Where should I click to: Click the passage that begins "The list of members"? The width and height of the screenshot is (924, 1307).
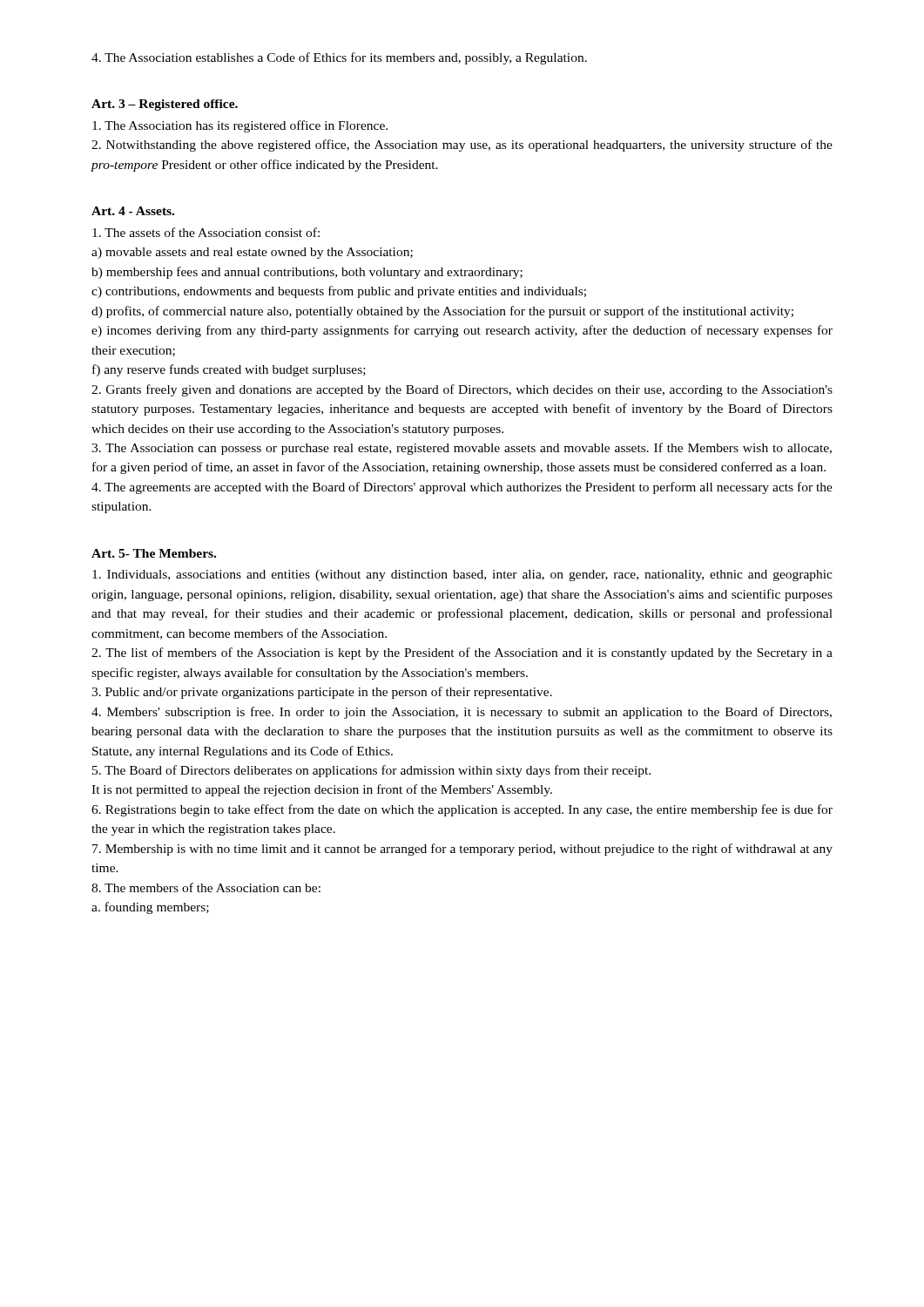coord(462,663)
